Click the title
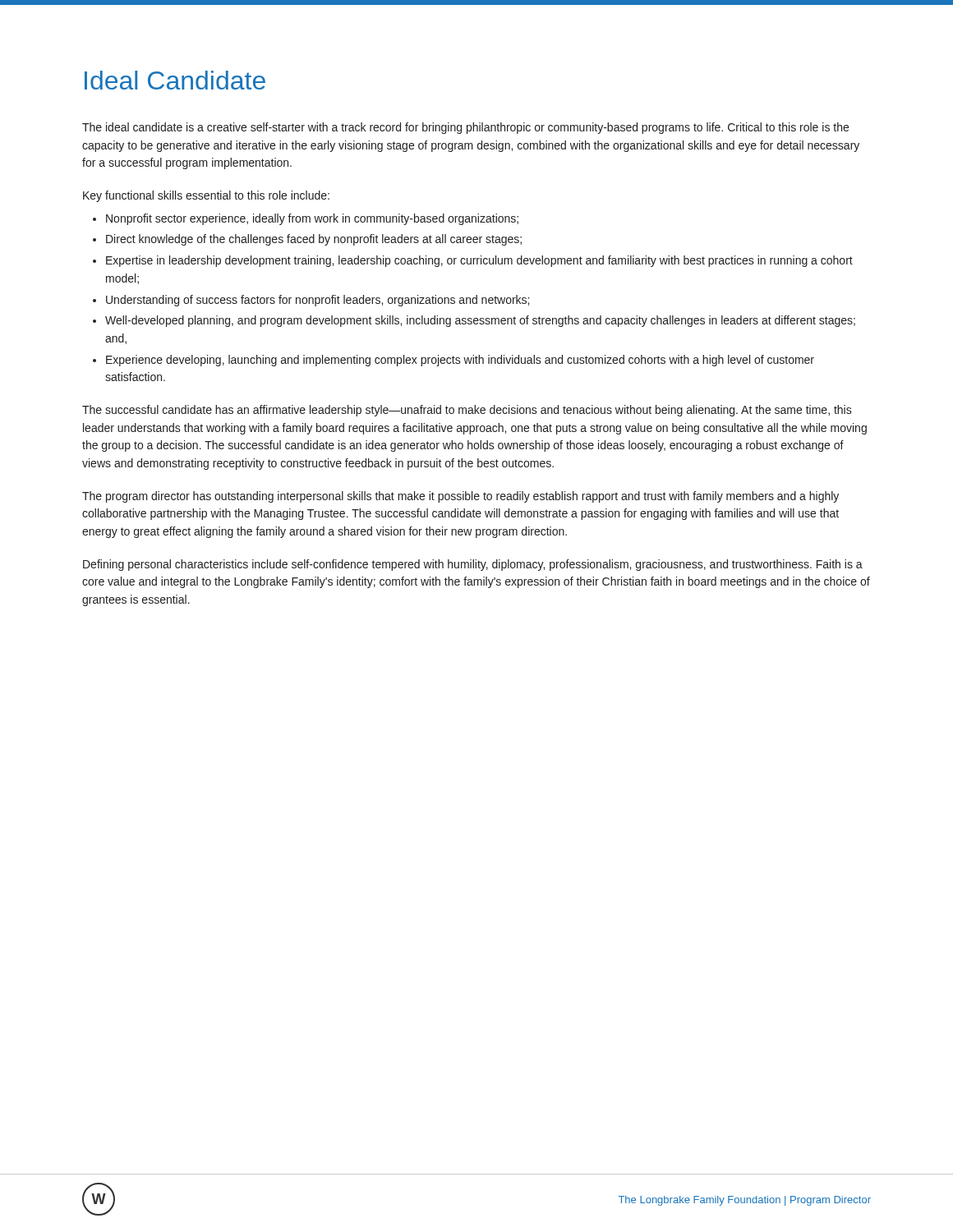 pos(476,81)
